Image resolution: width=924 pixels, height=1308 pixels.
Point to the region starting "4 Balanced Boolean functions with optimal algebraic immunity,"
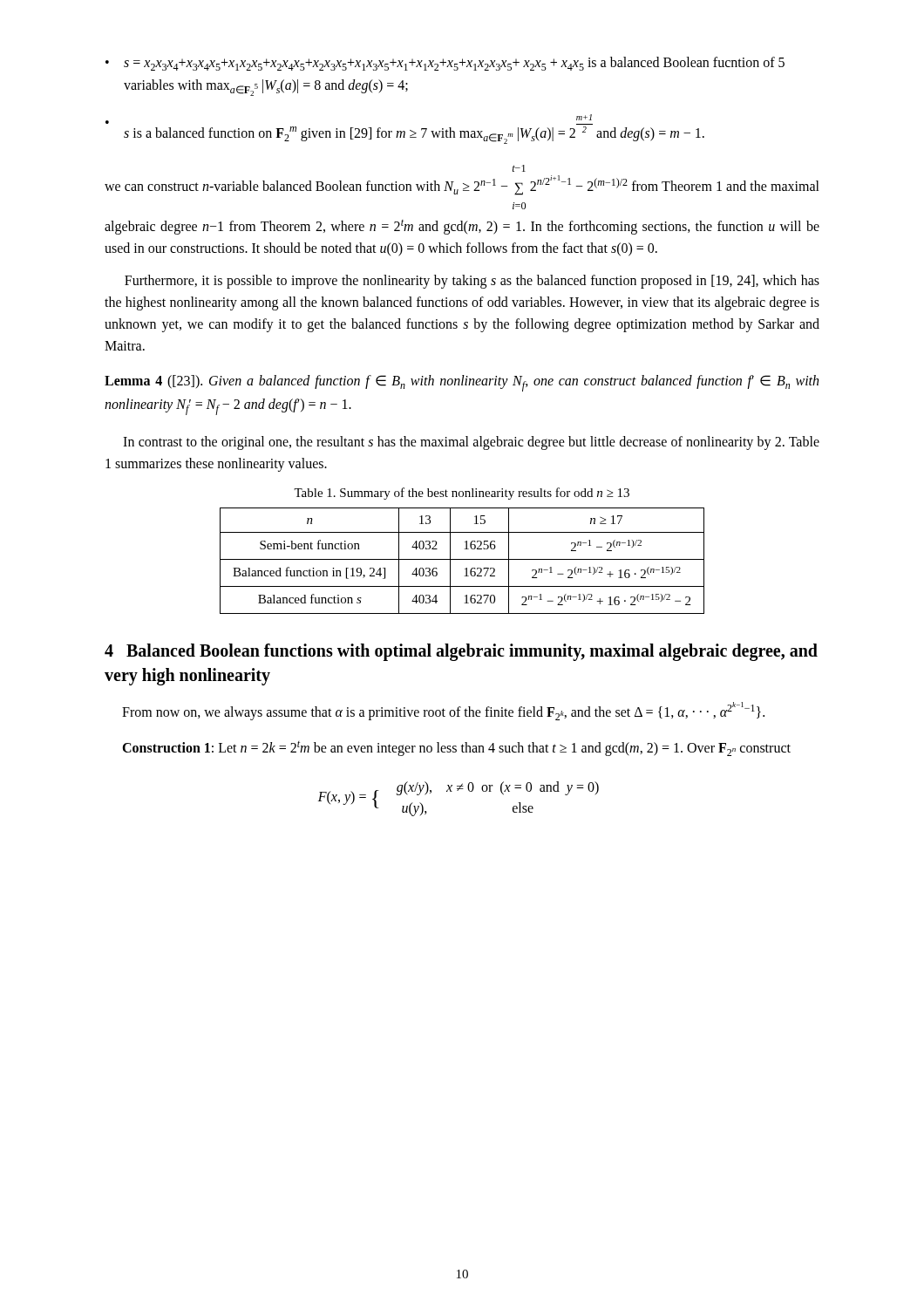(461, 662)
